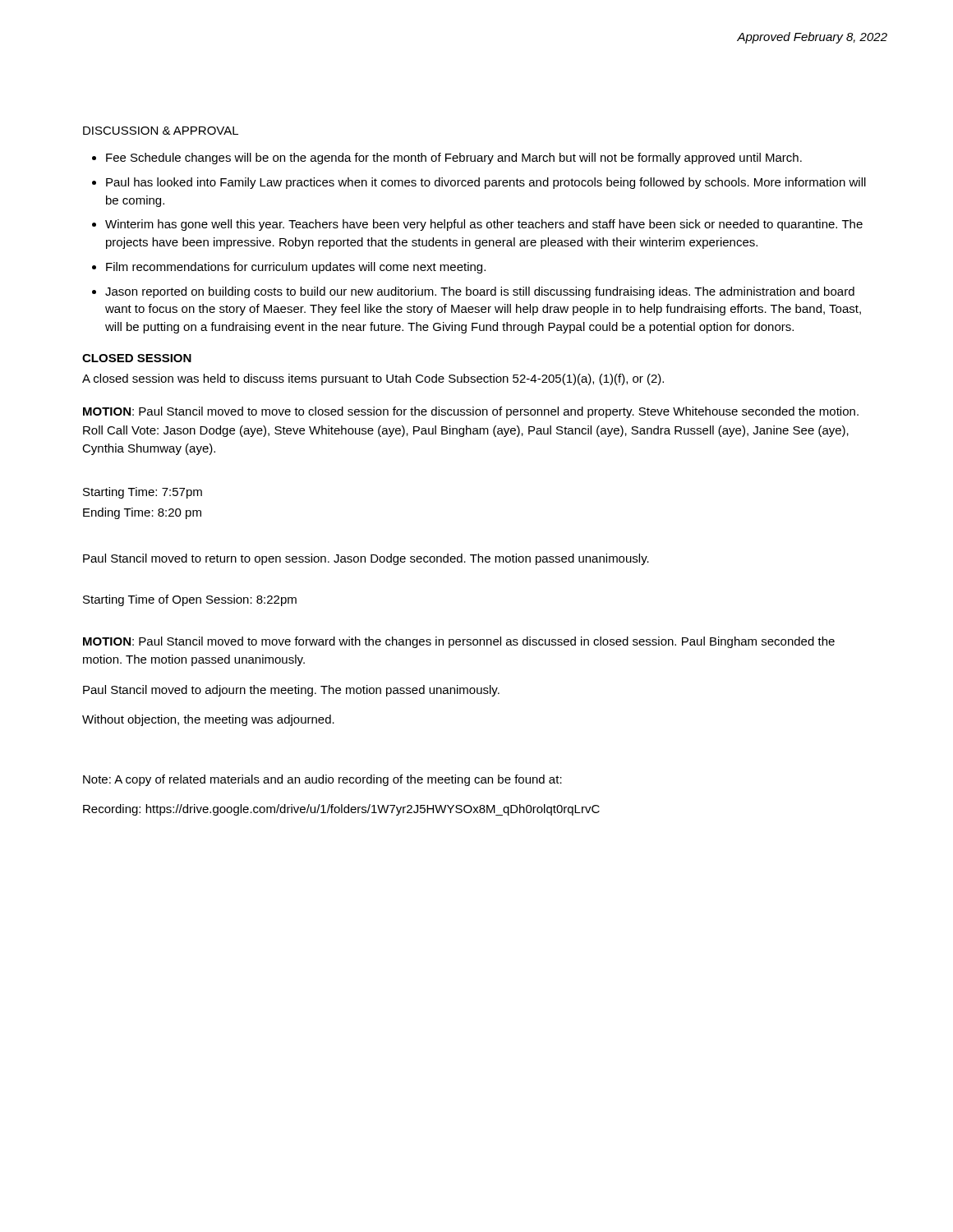Select the section header with the text "DISCUSSION & APPROVAL"
The image size is (953, 1232).
[160, 130]
